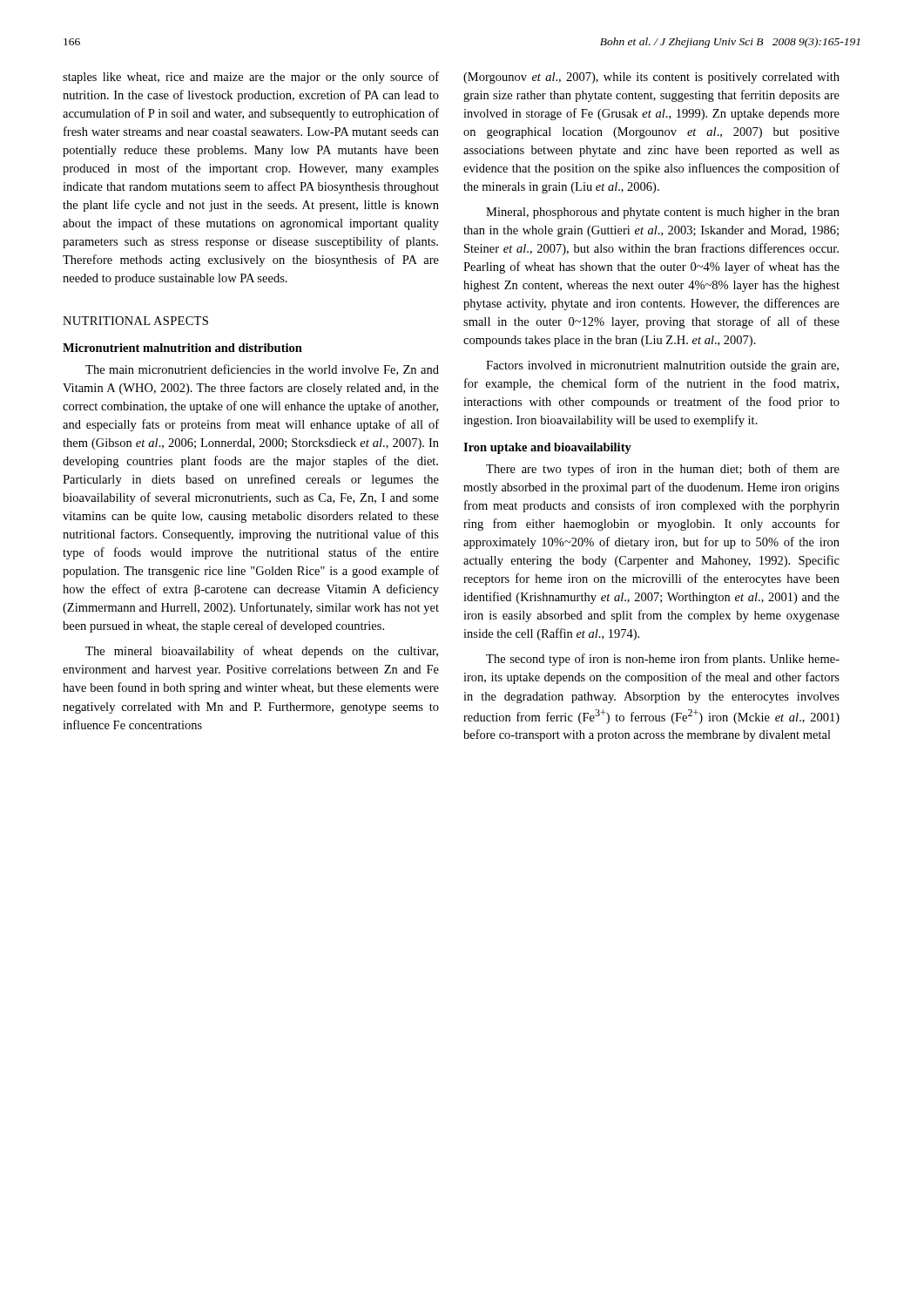The height and width of the screenshot is (1307, 924).
Task: Locate the region starting "Micronutrient malnutrition and distribution"
Action: pyautogui.click(x=251, y=348)
